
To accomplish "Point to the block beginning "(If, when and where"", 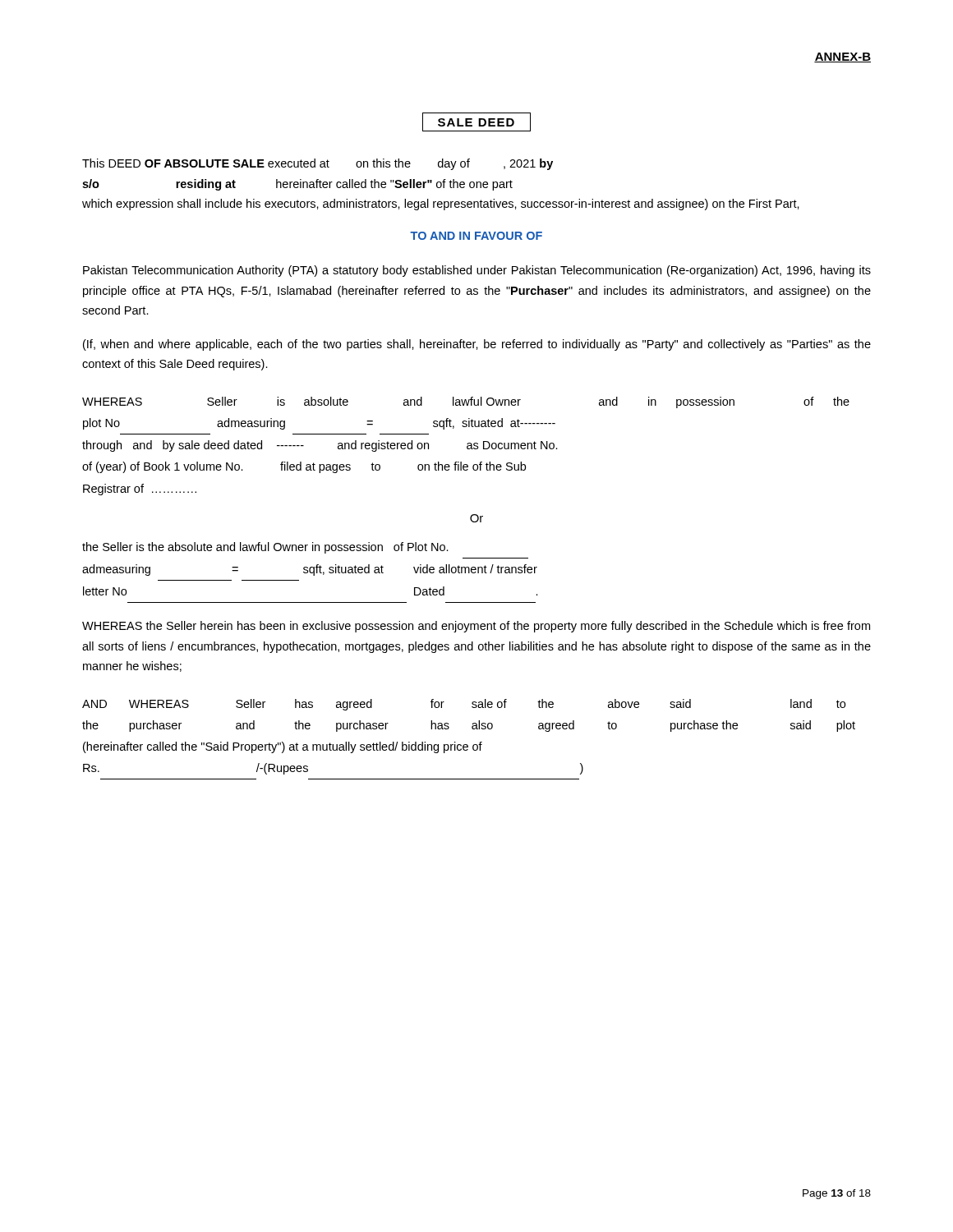I will pos(476,354).
